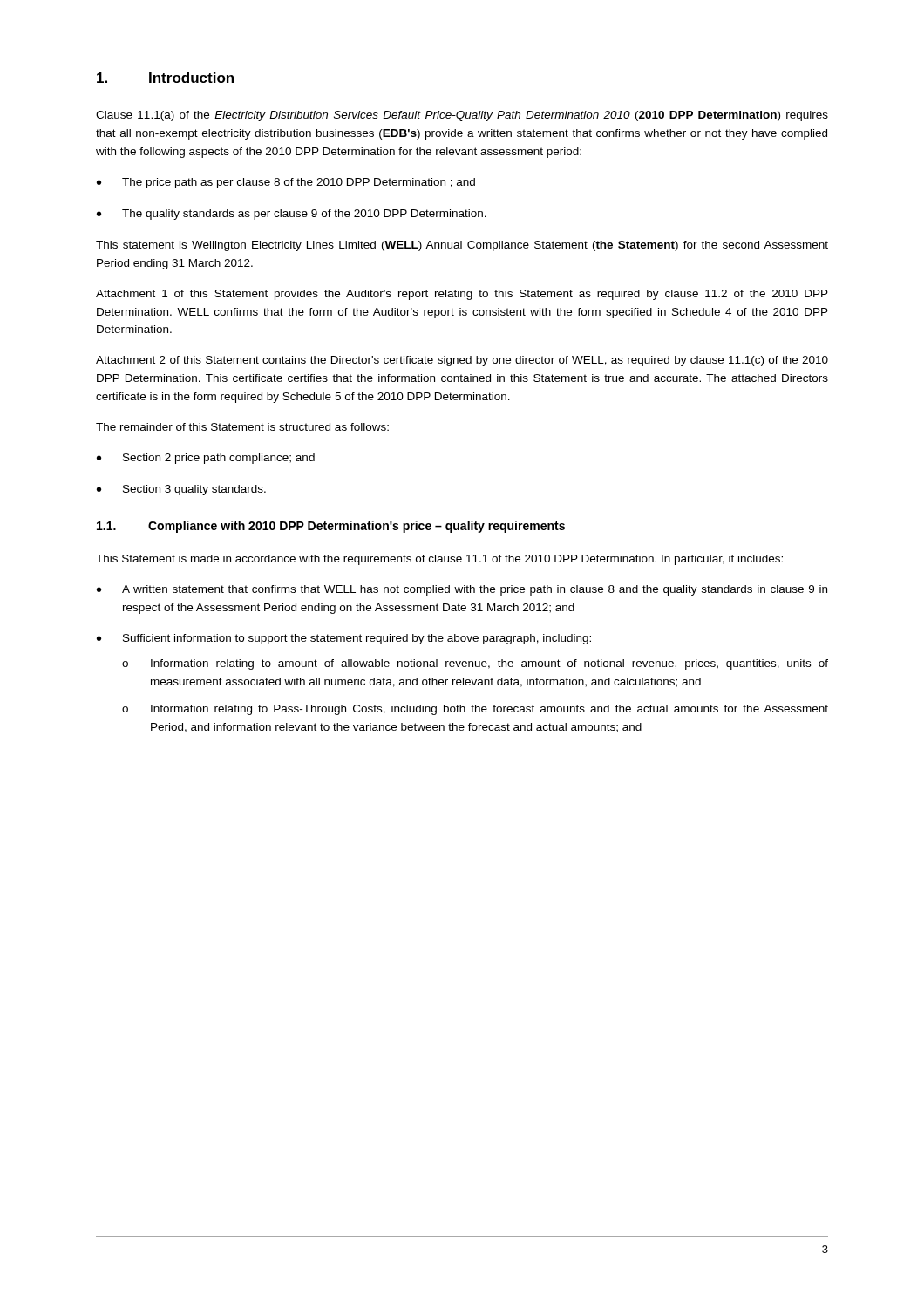
Task: Navigate to the text block starting "1.1. Compliance with"
Action: pos(331,526)
